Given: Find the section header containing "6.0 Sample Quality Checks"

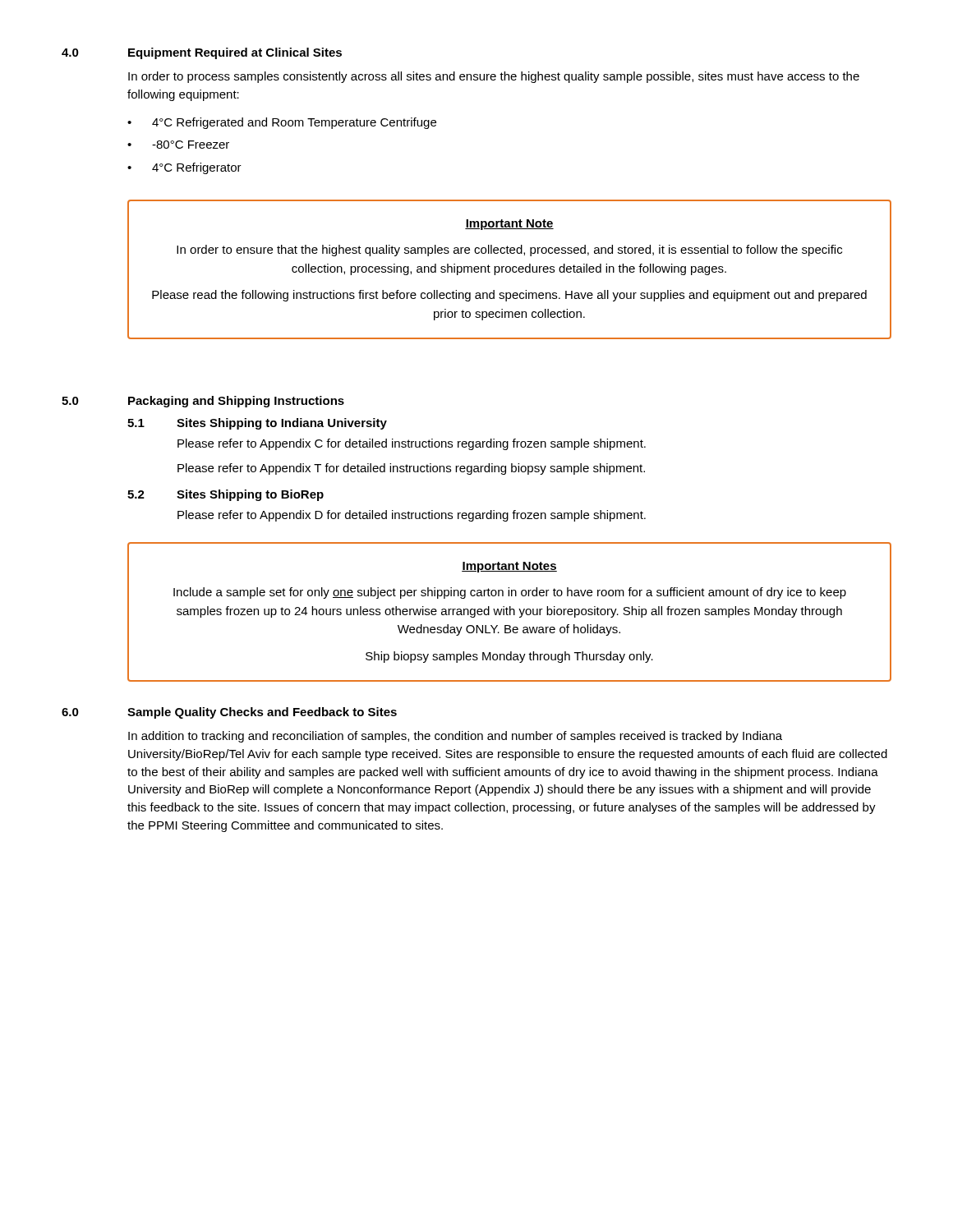Looking at the screenshot, I should click(x=229, y=712).
